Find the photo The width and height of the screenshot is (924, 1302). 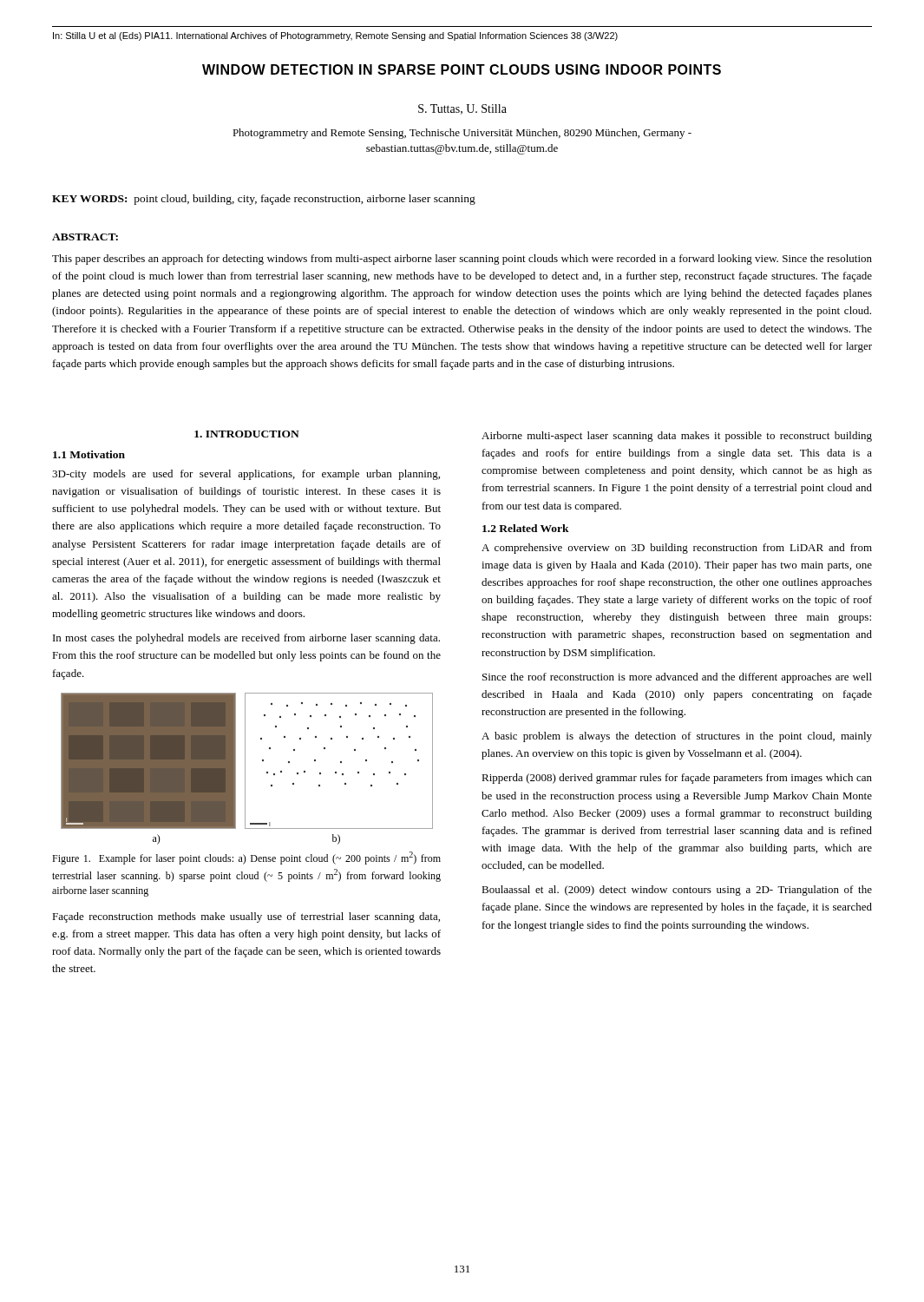pyautogui.click(x=246, y=769)
